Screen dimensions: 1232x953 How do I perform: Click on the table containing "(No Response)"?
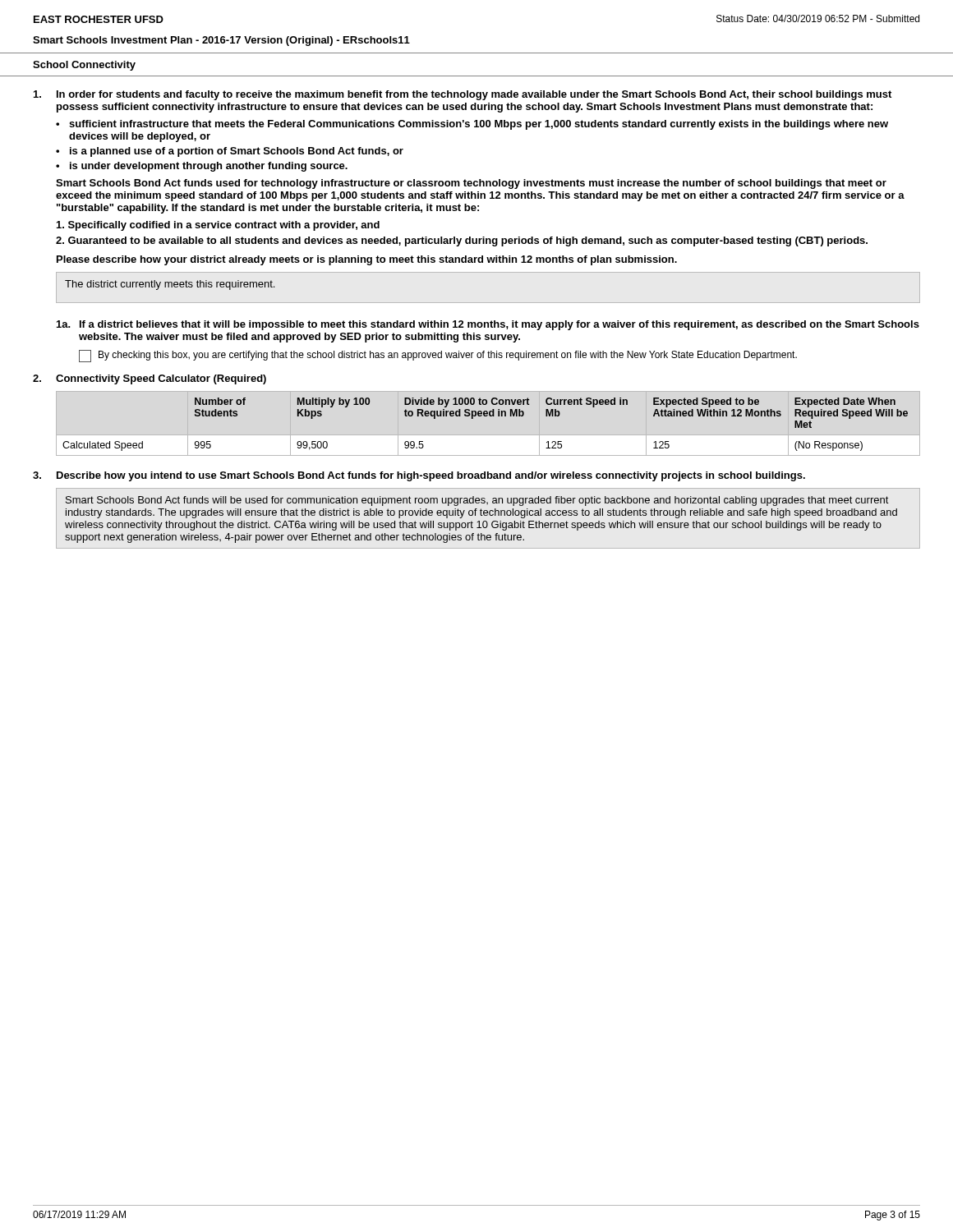click(488, 423)
